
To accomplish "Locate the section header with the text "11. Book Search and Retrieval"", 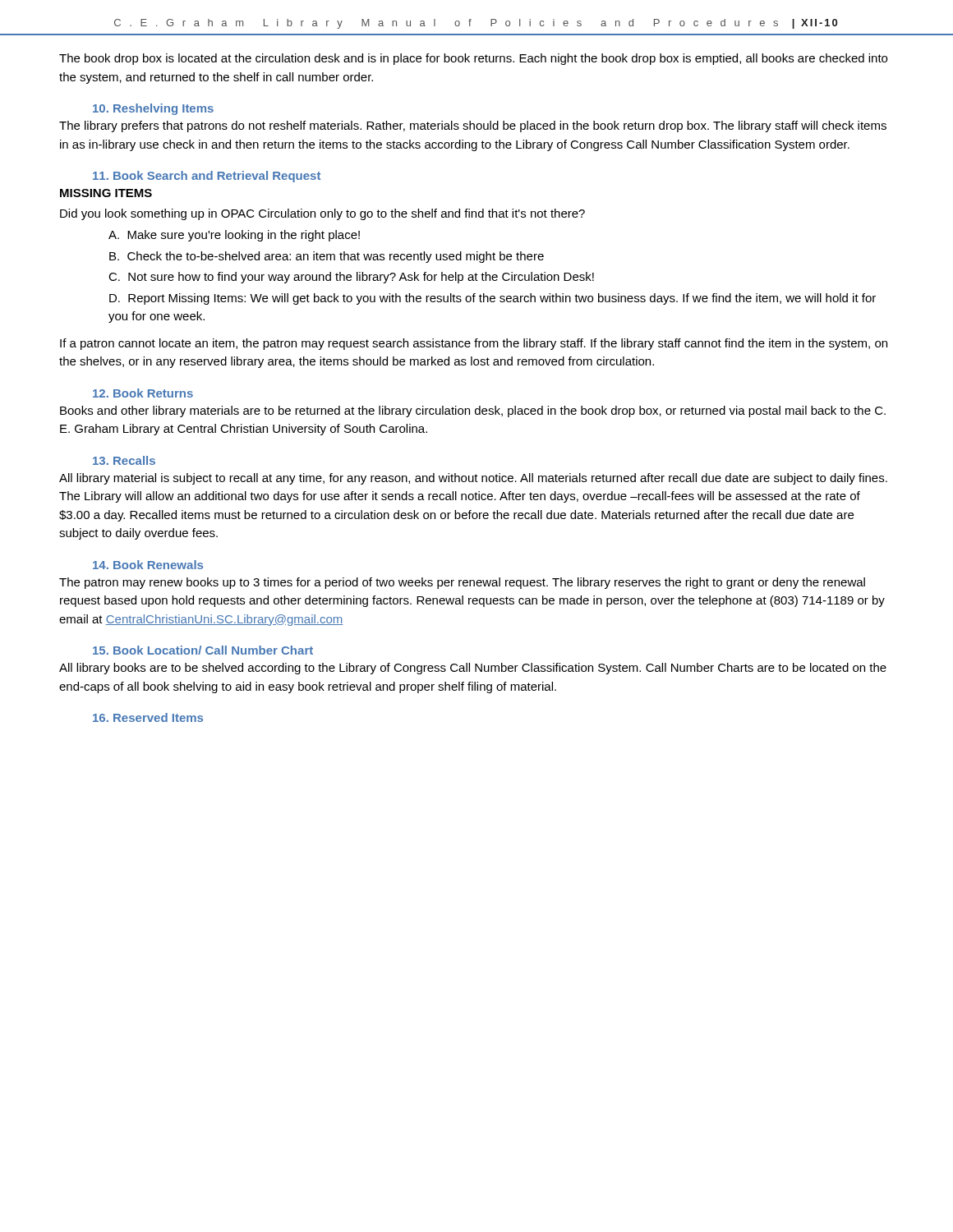I will 206,175.
